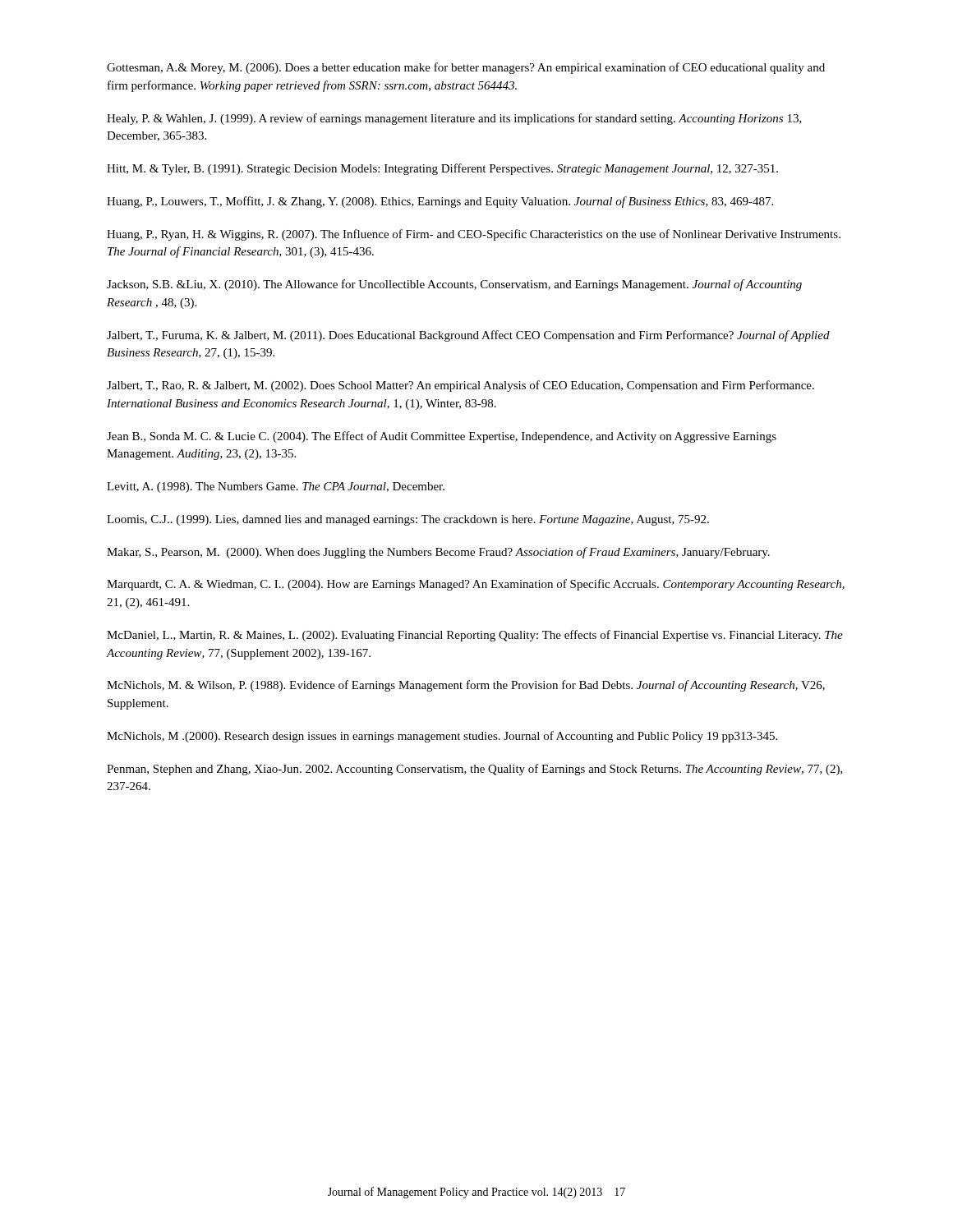Click on the region starting "Marquardt, C. A. &"
953x1232 pixels.
476,593
